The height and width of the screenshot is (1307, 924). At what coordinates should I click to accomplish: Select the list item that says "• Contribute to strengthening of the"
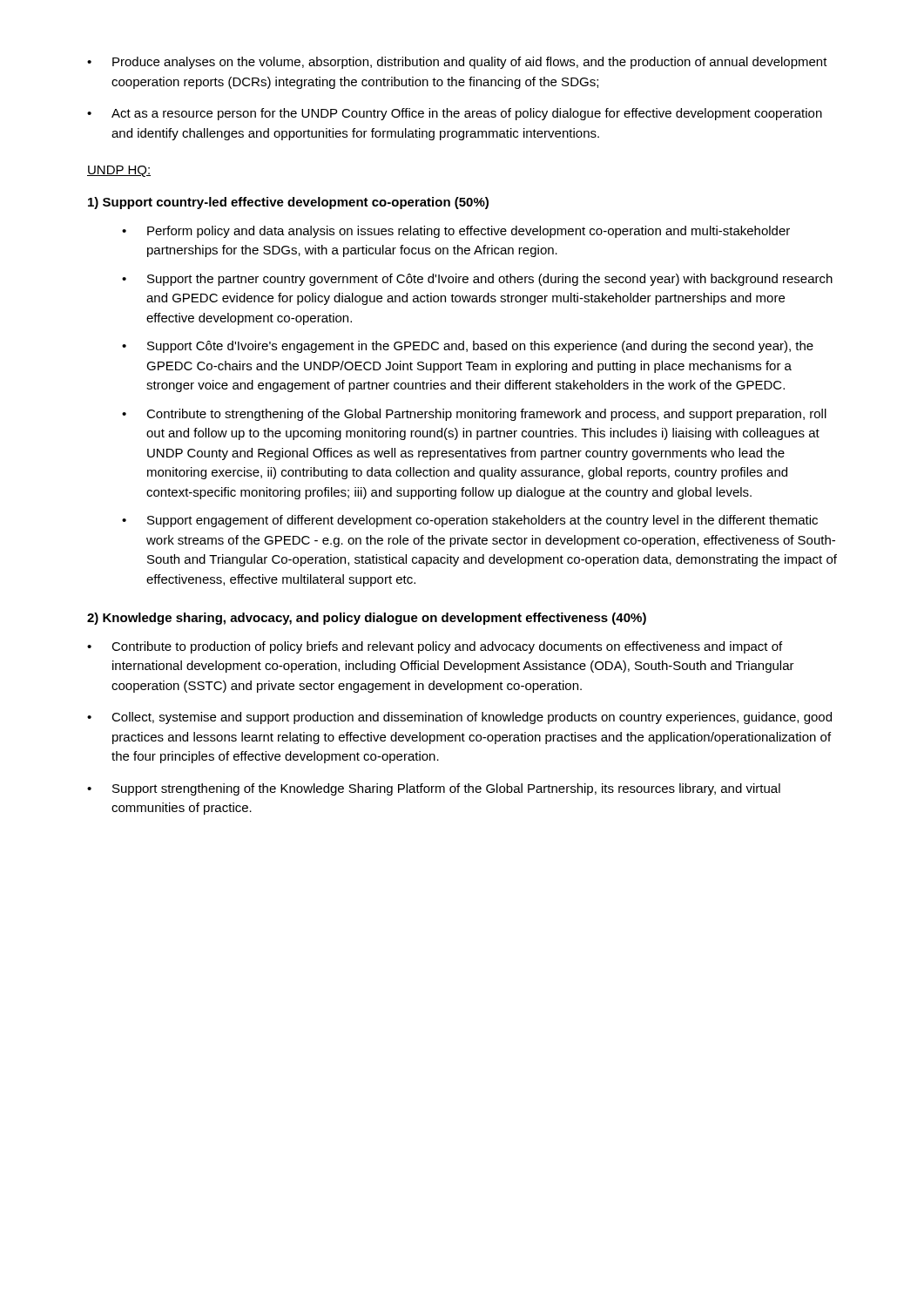pyautogui.click(x=479, y=453)
